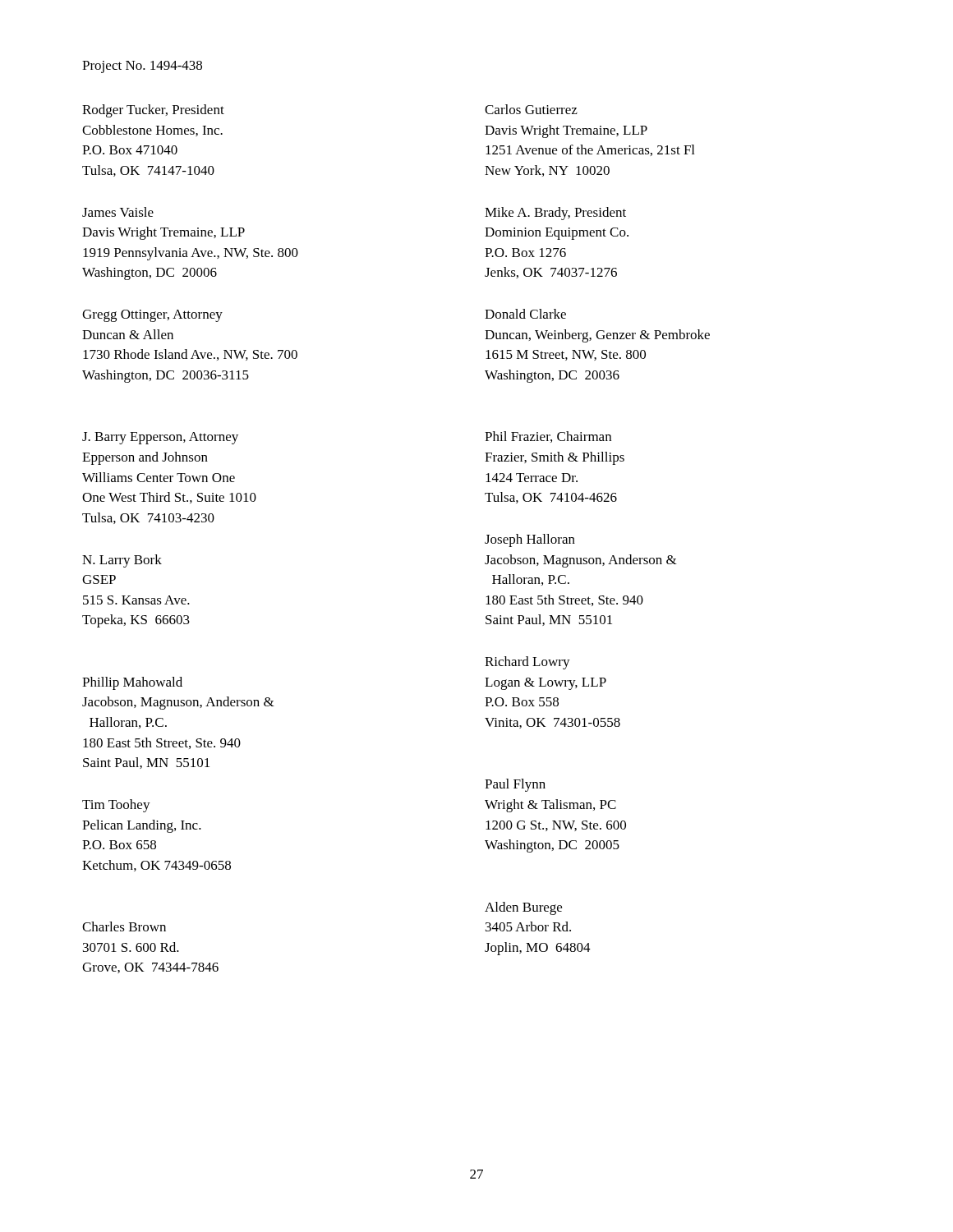
Task: Locate the text that says "Project No. 1494-438"
Action: pos(142,65)
